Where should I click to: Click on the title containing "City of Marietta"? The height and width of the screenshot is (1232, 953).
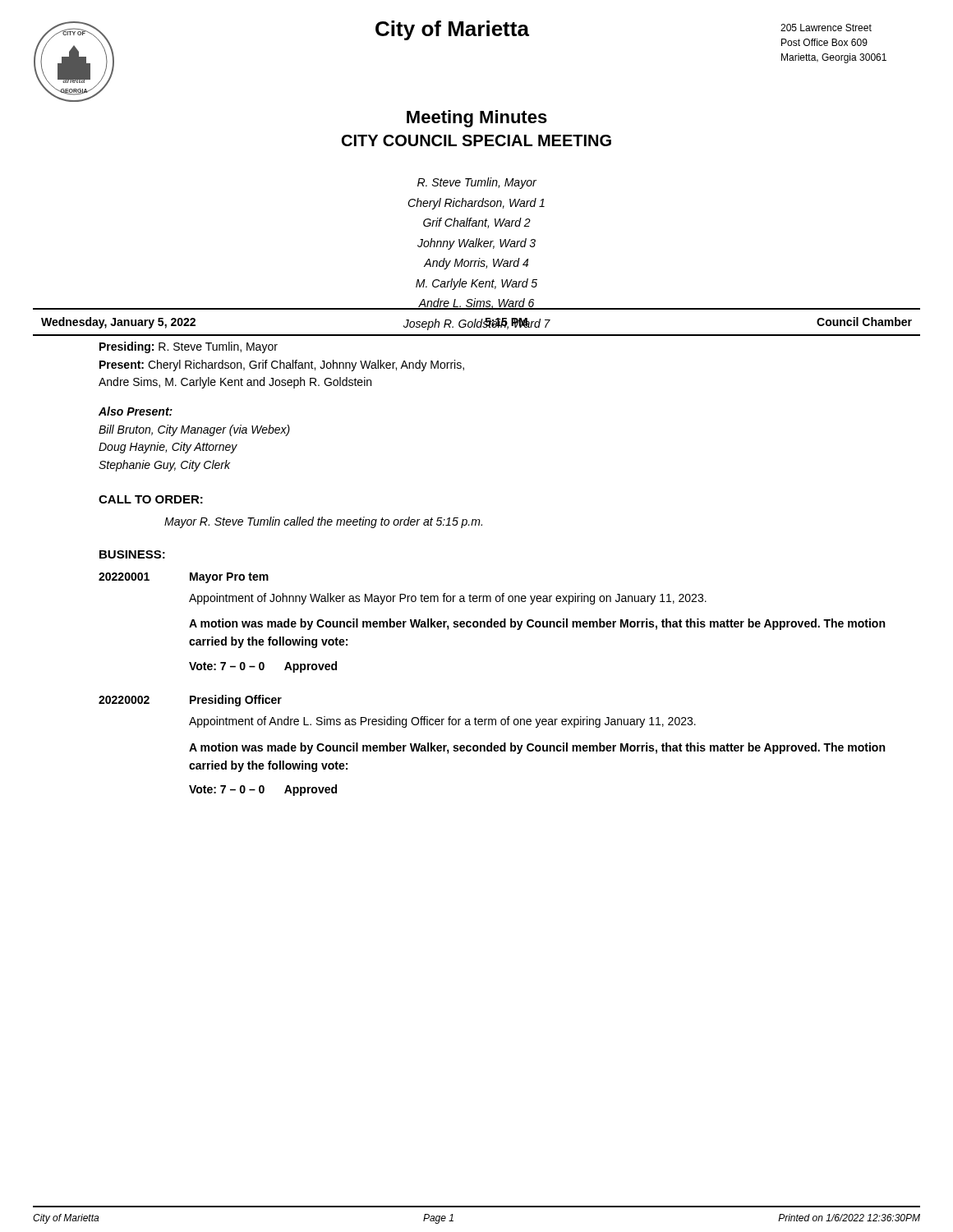point(452,29)
